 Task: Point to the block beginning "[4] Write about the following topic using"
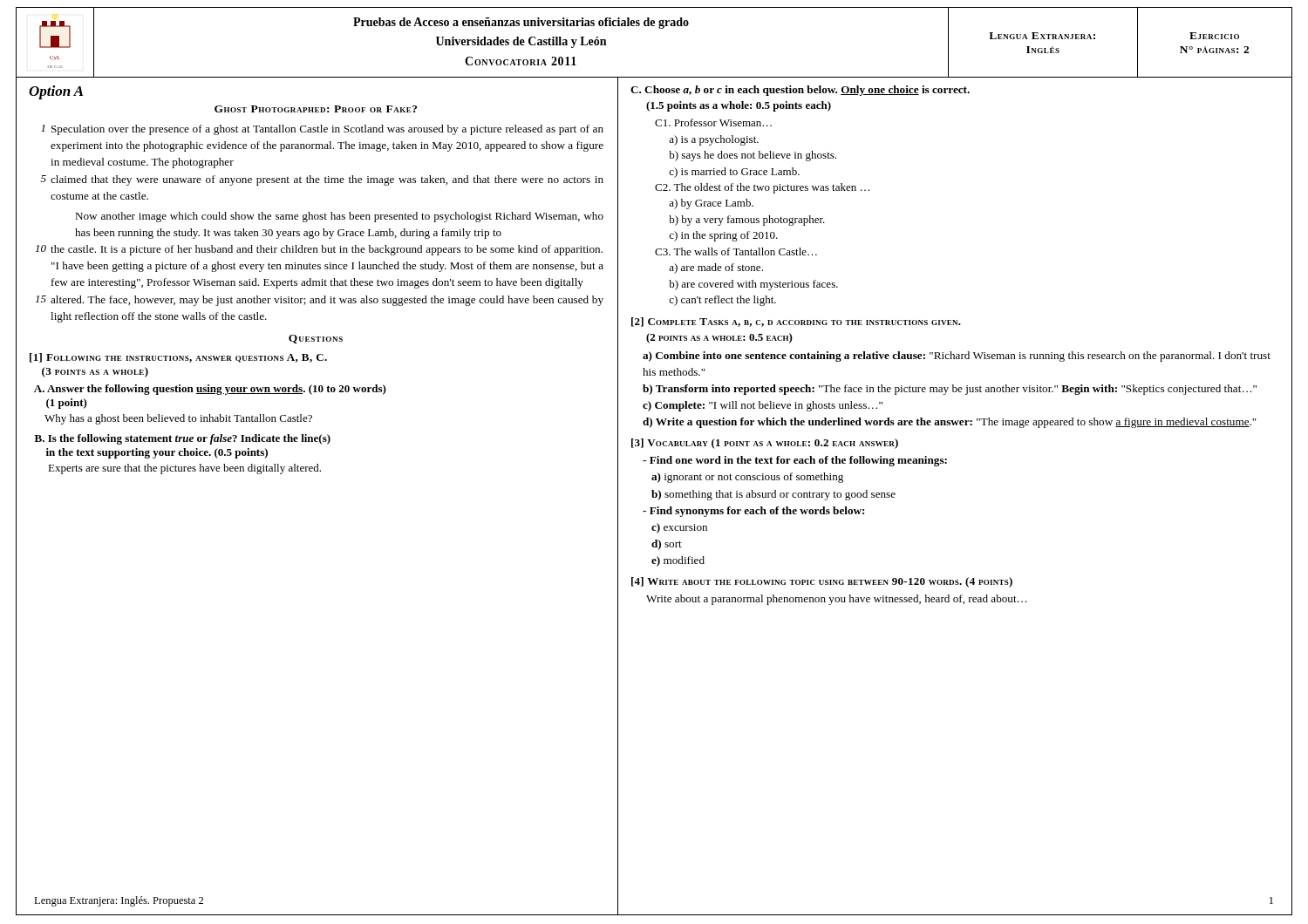(x=955, y=591)
